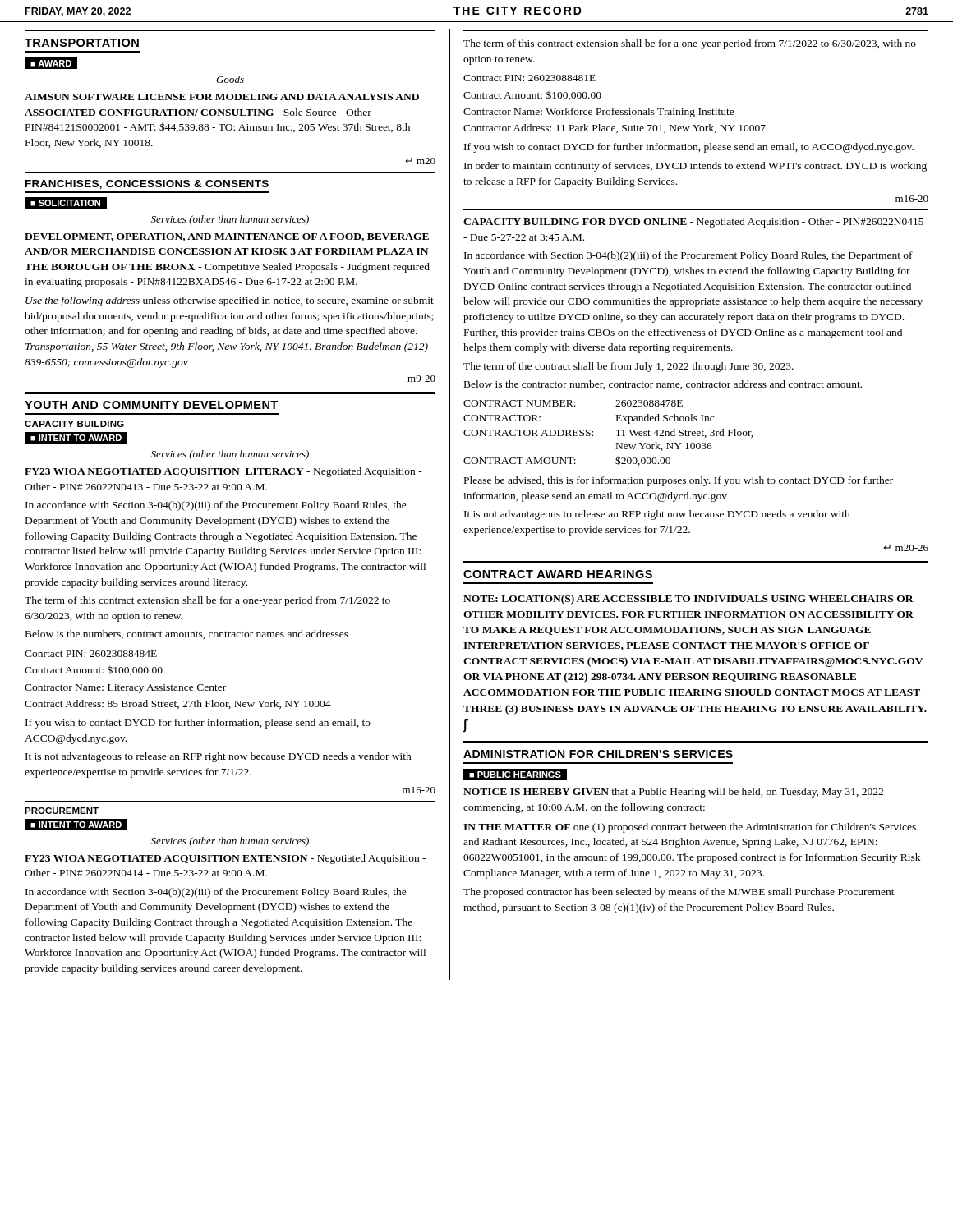The width and height of the screenshot is (953, 1232).
Task: Find the block on this page that starts "Conrtact PIN: 26023088484E Contract"
Action: (x=178, y=678)
